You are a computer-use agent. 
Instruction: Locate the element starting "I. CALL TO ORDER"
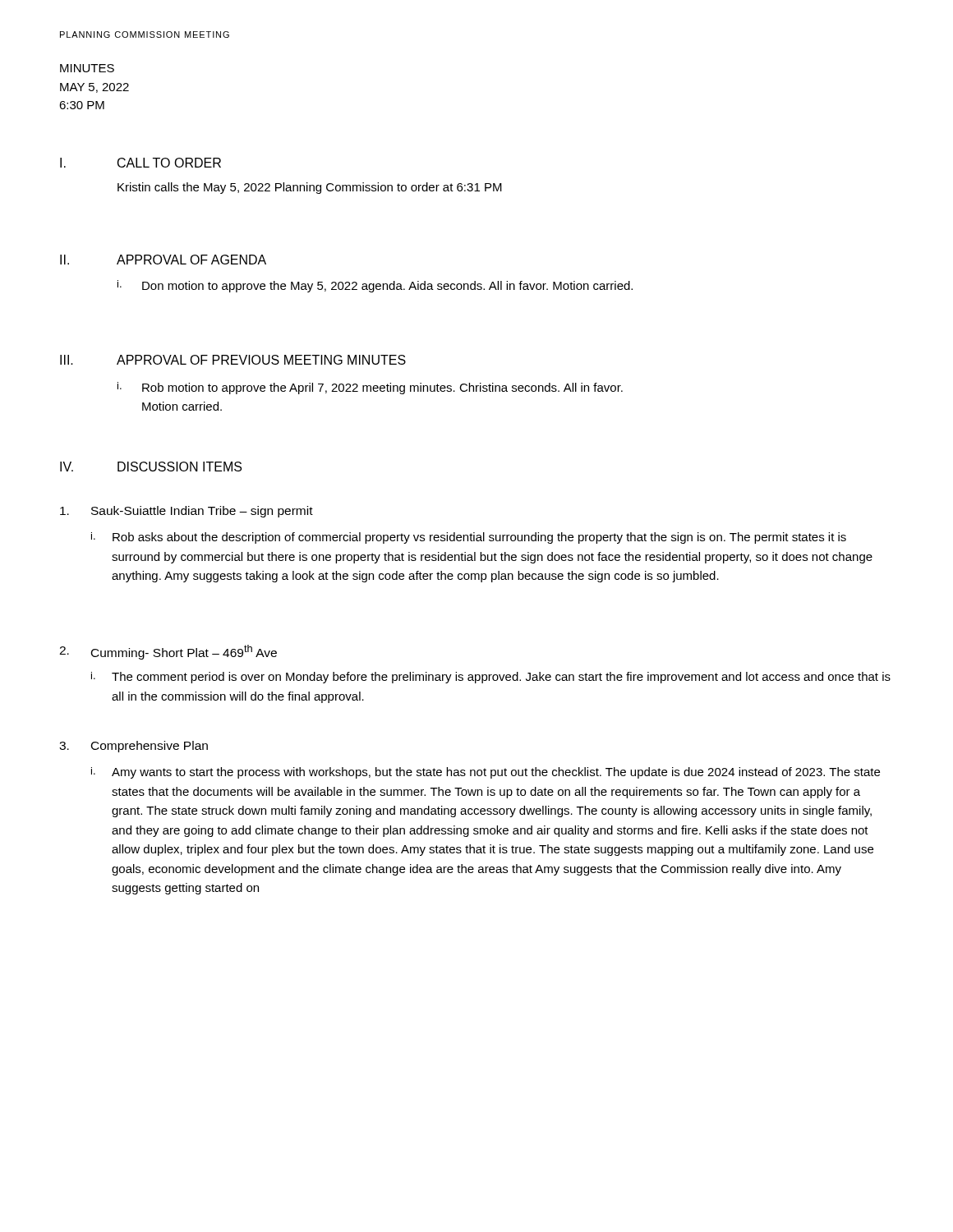coord(140,163)
